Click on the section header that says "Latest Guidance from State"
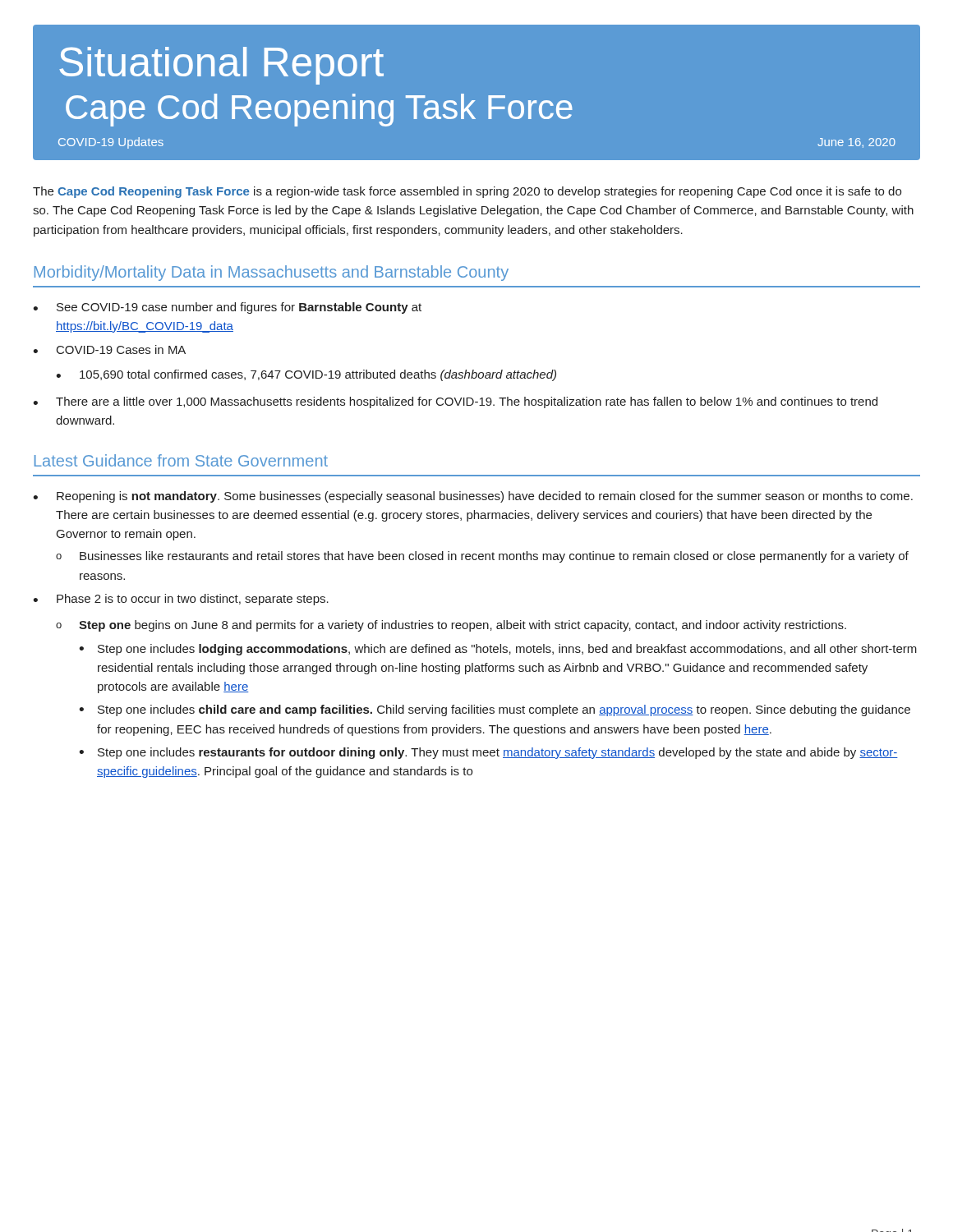The height and width of the screenshot is (1232, 953). [180, 461]
